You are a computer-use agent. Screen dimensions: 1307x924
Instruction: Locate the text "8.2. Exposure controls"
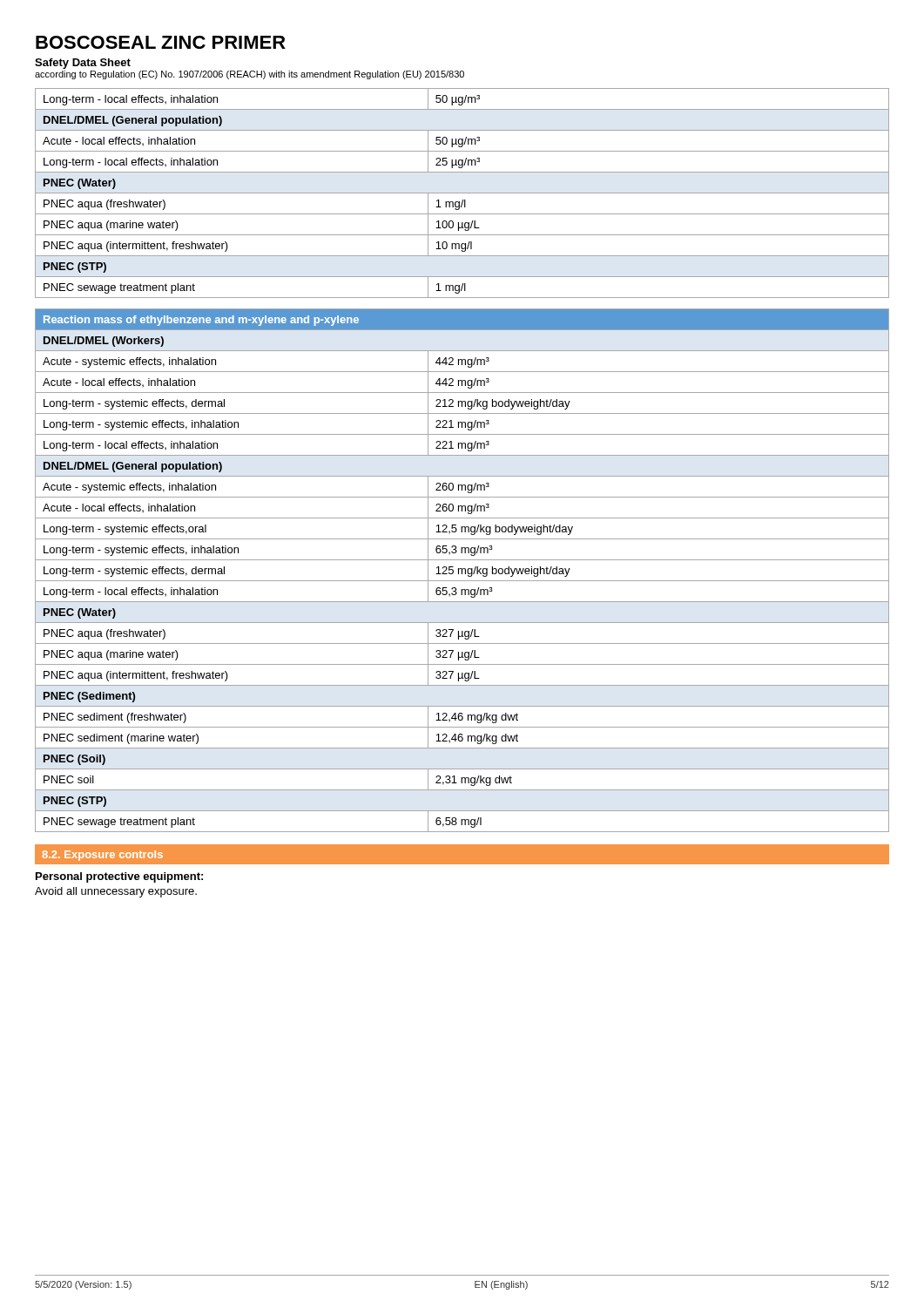pyautogui.click(x=462, y=854)
